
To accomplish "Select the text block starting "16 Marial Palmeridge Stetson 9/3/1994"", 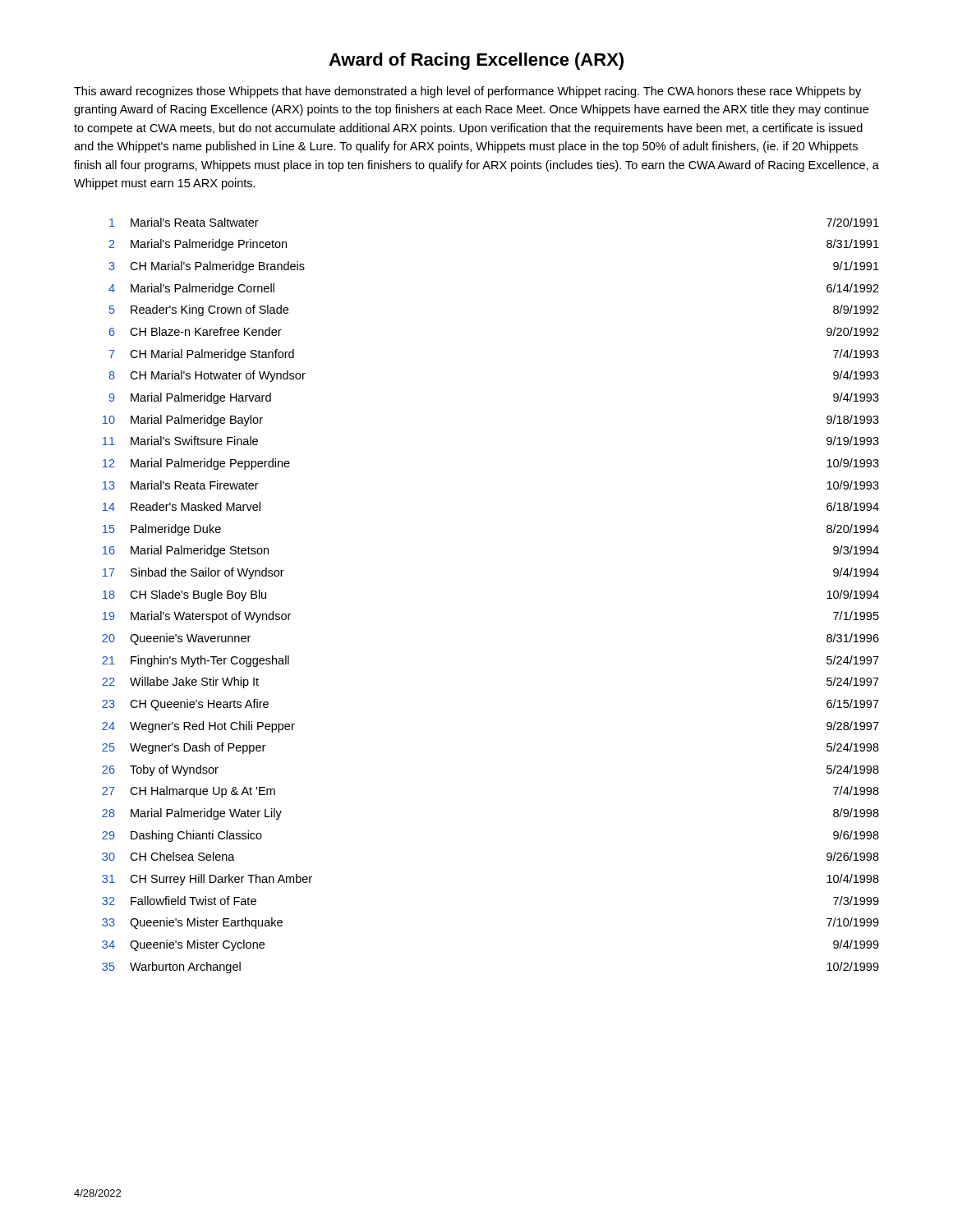I will (201, 551).
